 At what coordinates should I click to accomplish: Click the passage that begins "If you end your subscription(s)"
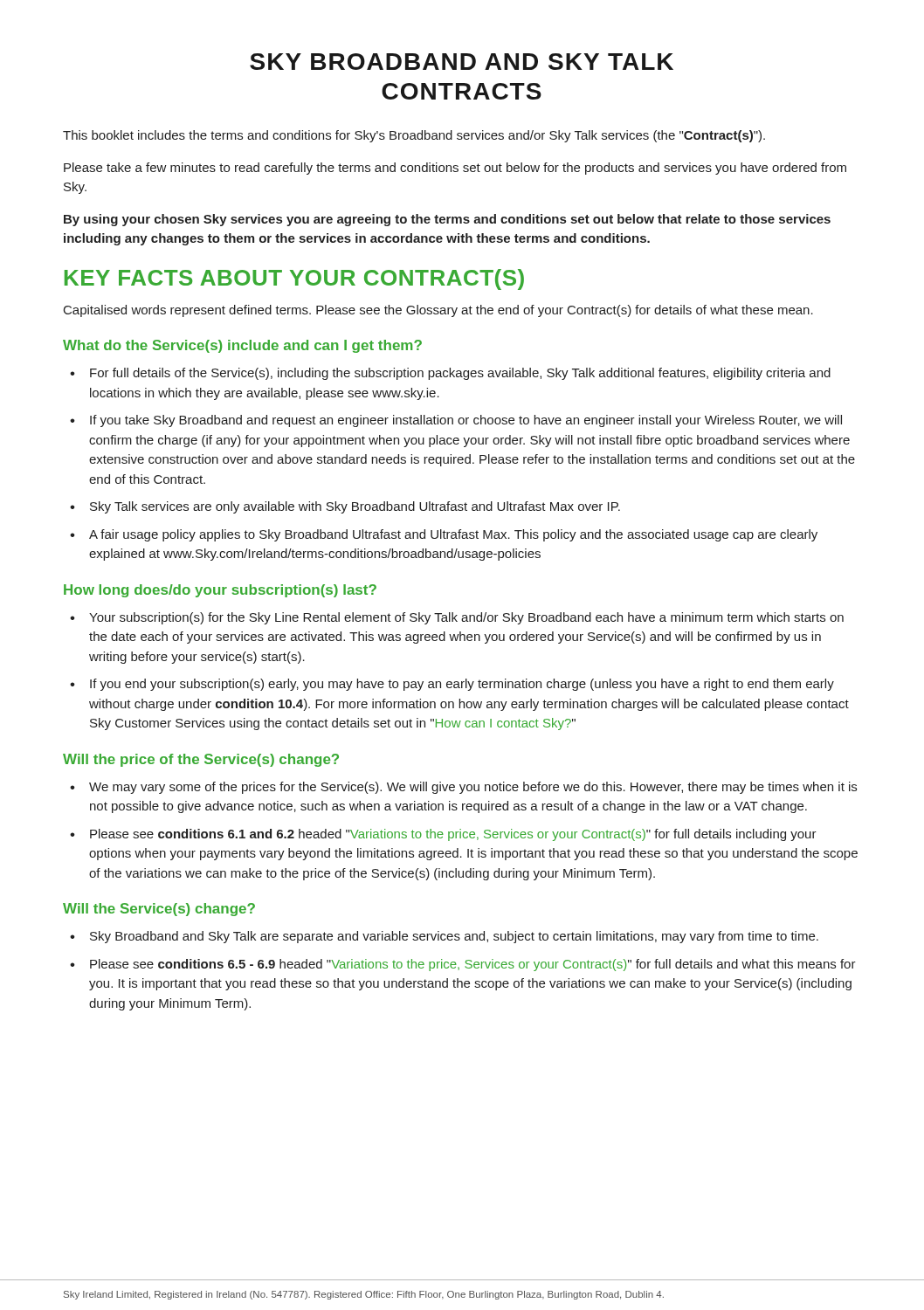[x=469, y=703]
